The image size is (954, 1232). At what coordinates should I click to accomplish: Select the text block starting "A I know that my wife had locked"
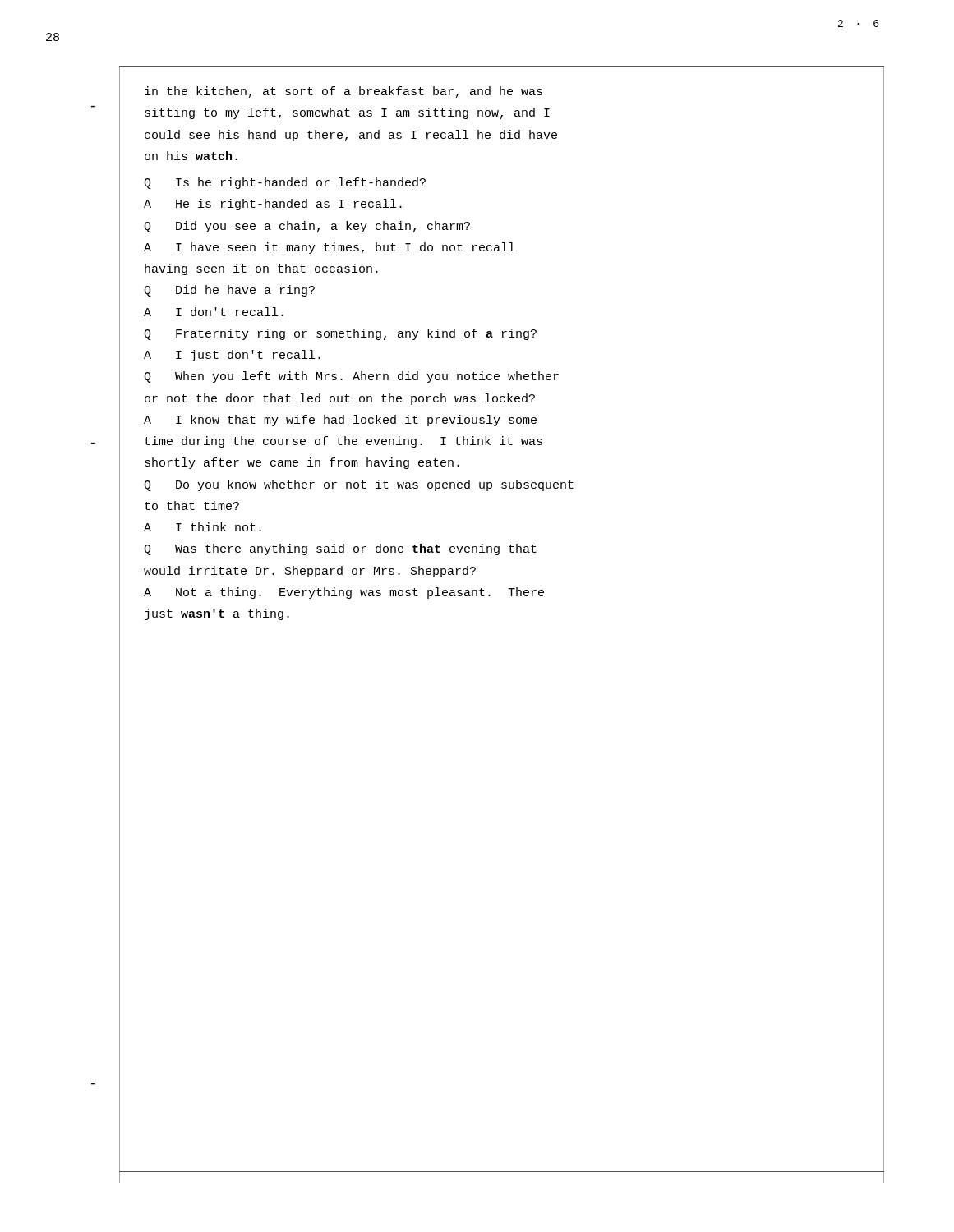click(506, 421)
